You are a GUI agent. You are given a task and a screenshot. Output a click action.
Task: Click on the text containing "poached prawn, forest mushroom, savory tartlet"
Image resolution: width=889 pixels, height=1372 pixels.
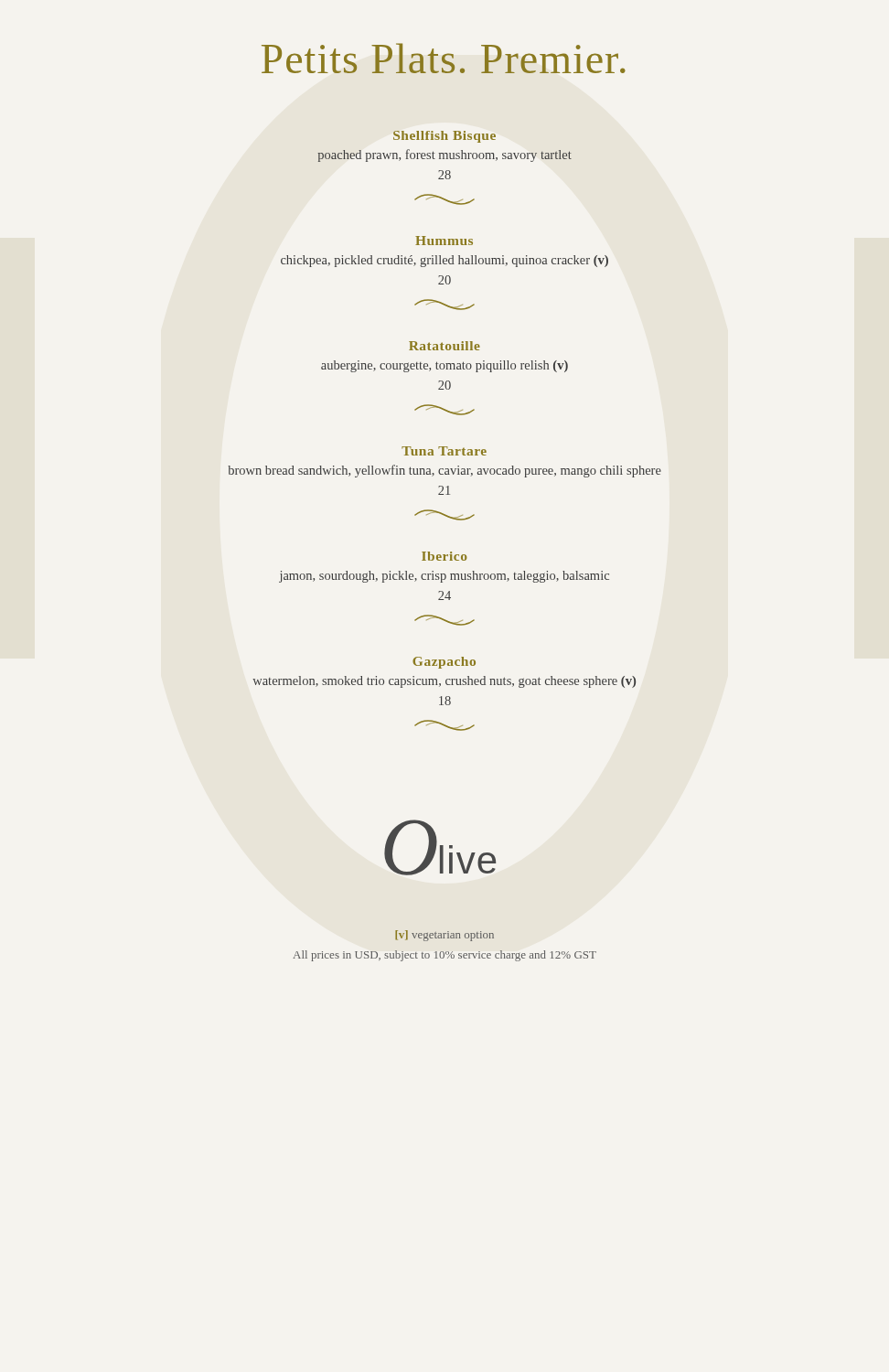[444, 155]
